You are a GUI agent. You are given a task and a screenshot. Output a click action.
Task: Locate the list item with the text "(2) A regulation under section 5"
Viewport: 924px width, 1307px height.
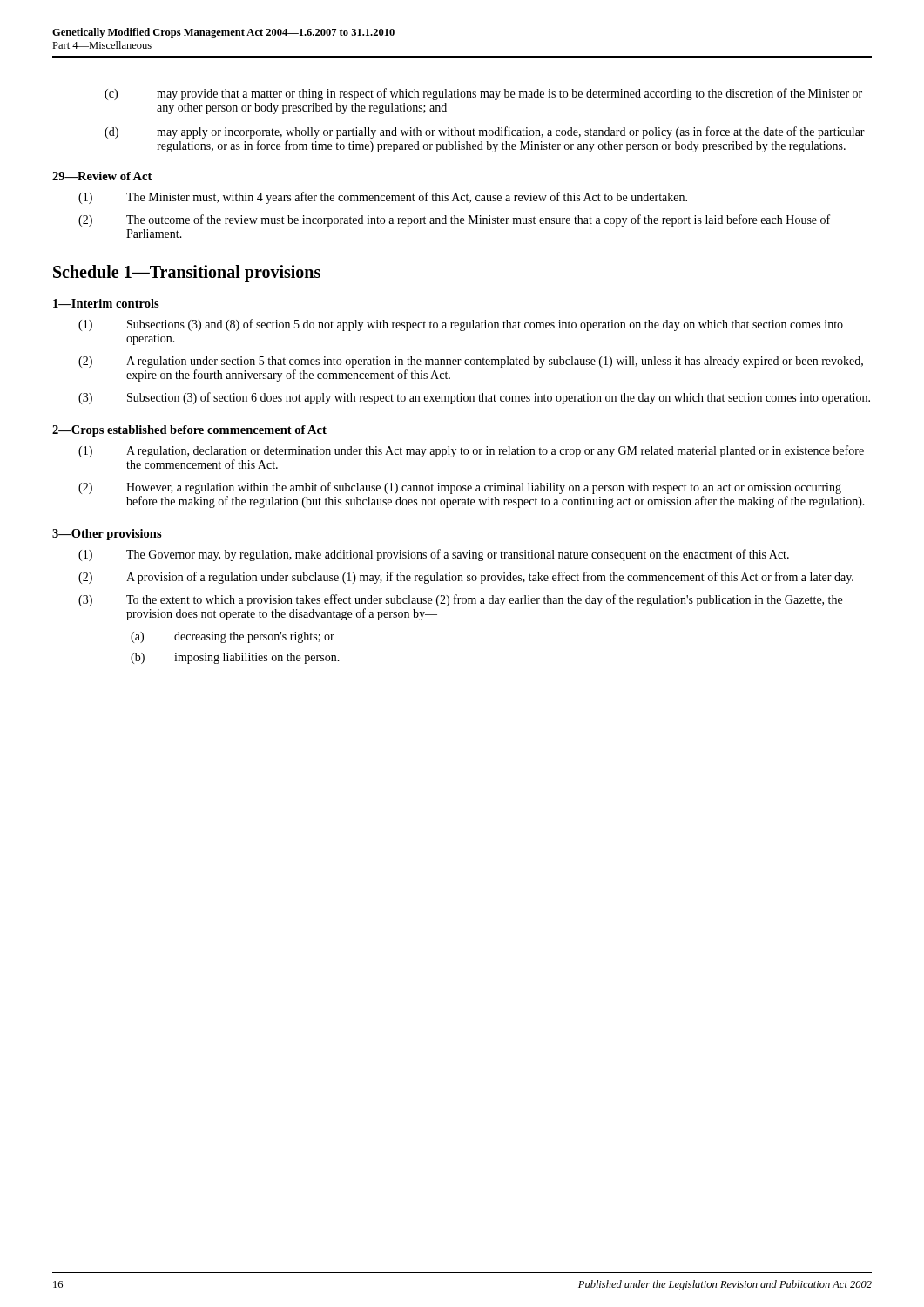click(x=462, y=369)
